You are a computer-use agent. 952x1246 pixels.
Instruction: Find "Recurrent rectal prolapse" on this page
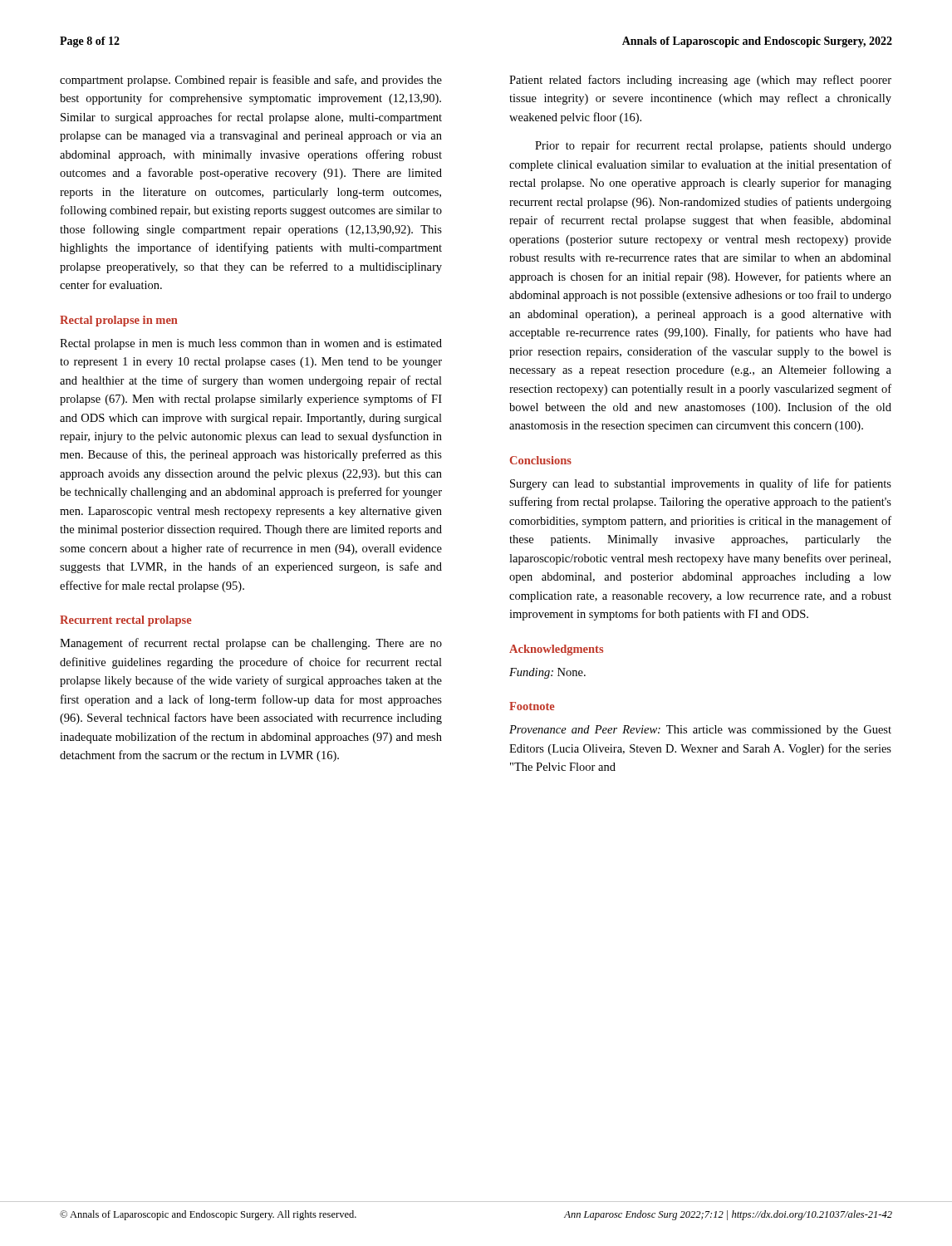point(126,620)
